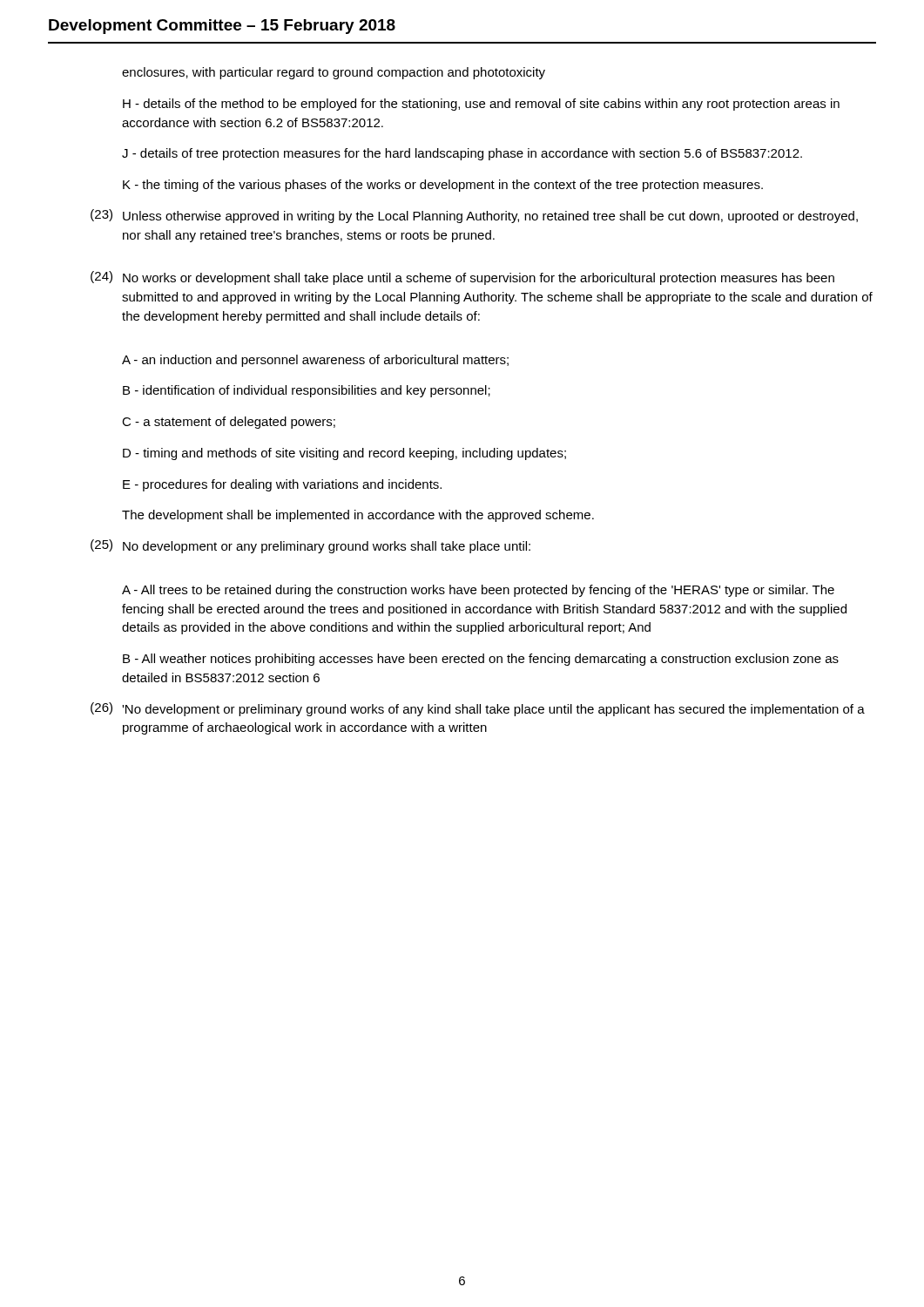Click on the block starting "E - procedures for dealing"
The image size is (924, 1307).
tap(282, 485)
